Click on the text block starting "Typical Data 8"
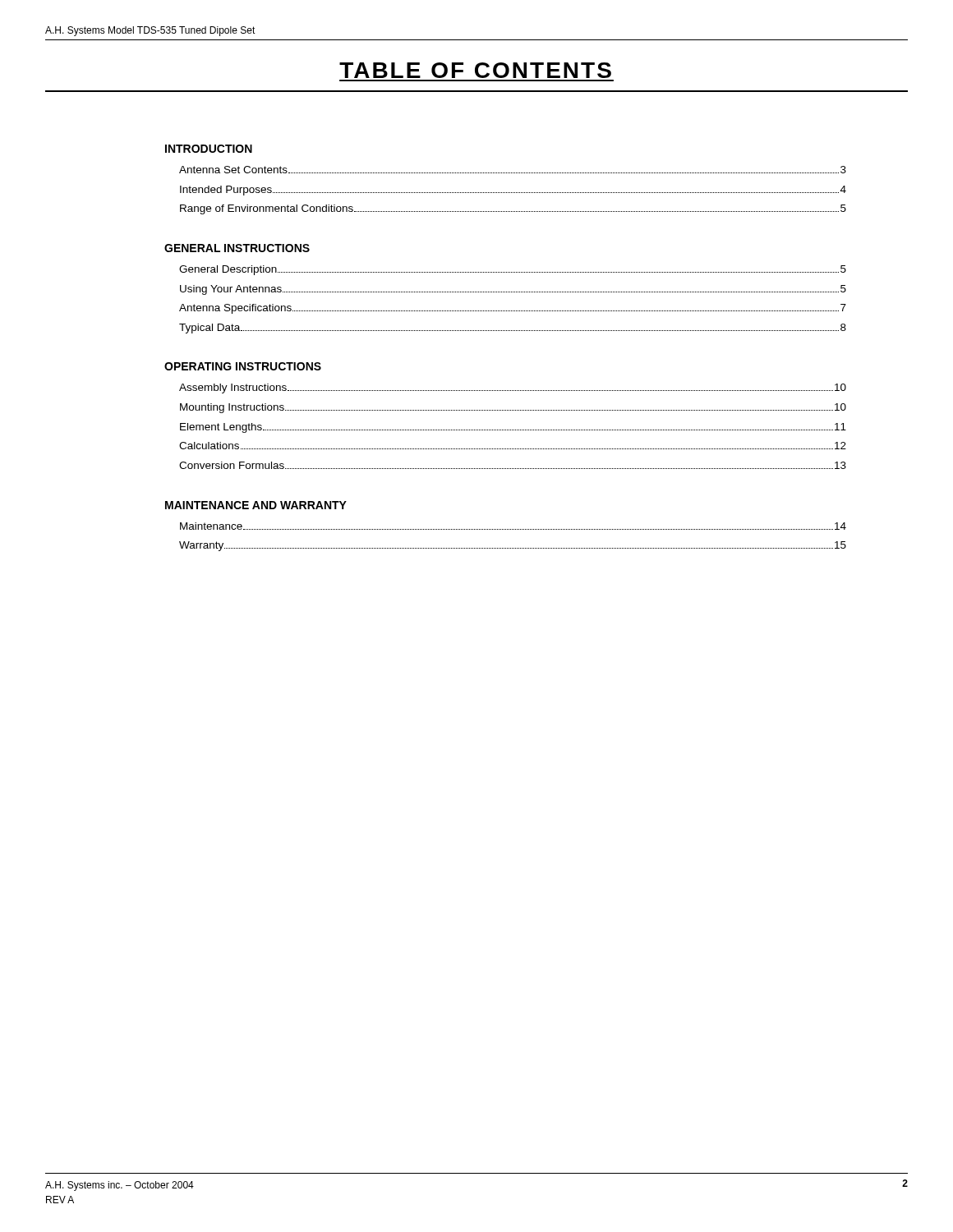 coord(513,327)
